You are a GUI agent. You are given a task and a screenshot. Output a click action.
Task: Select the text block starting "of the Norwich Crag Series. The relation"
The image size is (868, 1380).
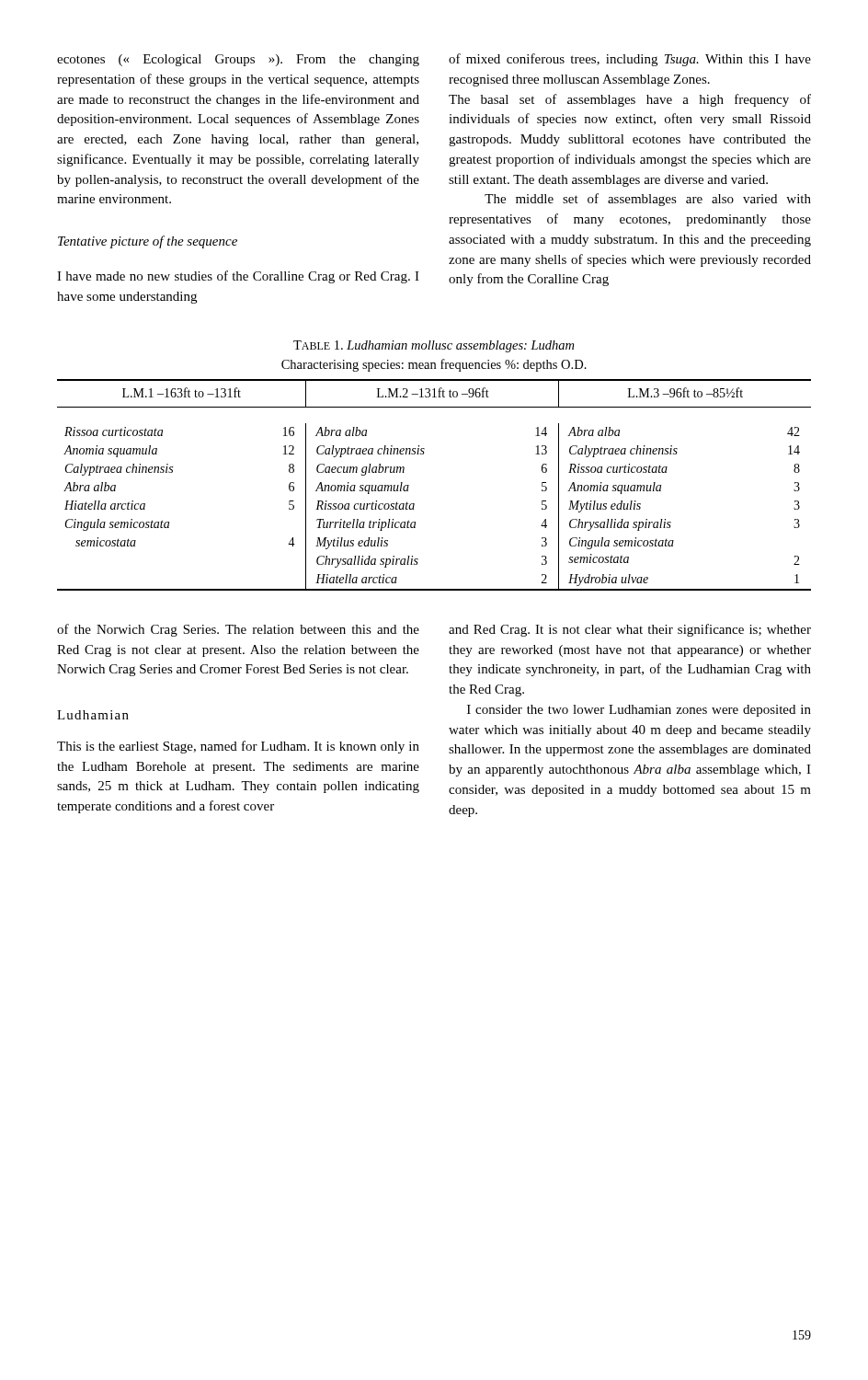pos(238,649)
